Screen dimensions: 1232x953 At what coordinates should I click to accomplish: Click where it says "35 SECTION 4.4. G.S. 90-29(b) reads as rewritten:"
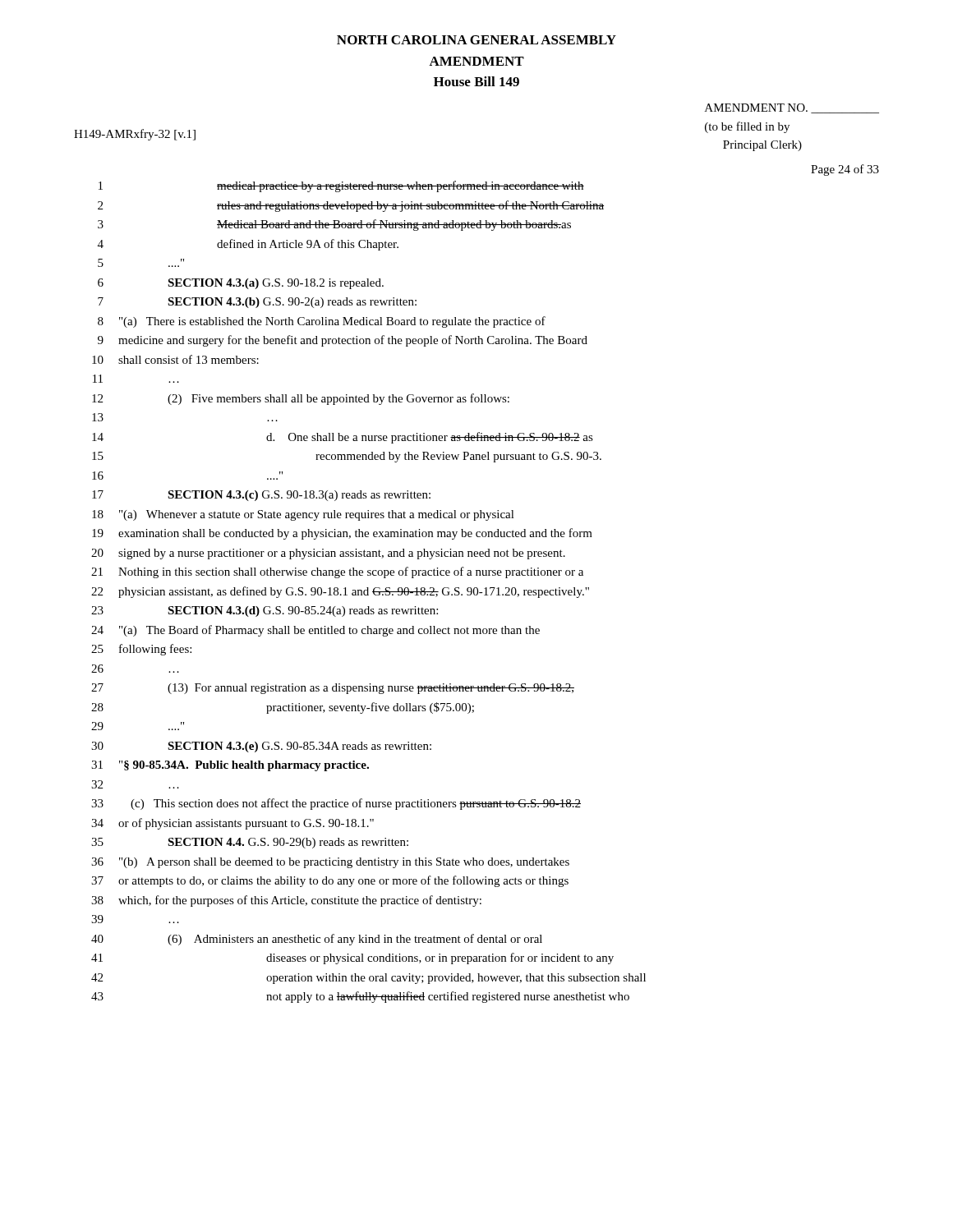250,843
